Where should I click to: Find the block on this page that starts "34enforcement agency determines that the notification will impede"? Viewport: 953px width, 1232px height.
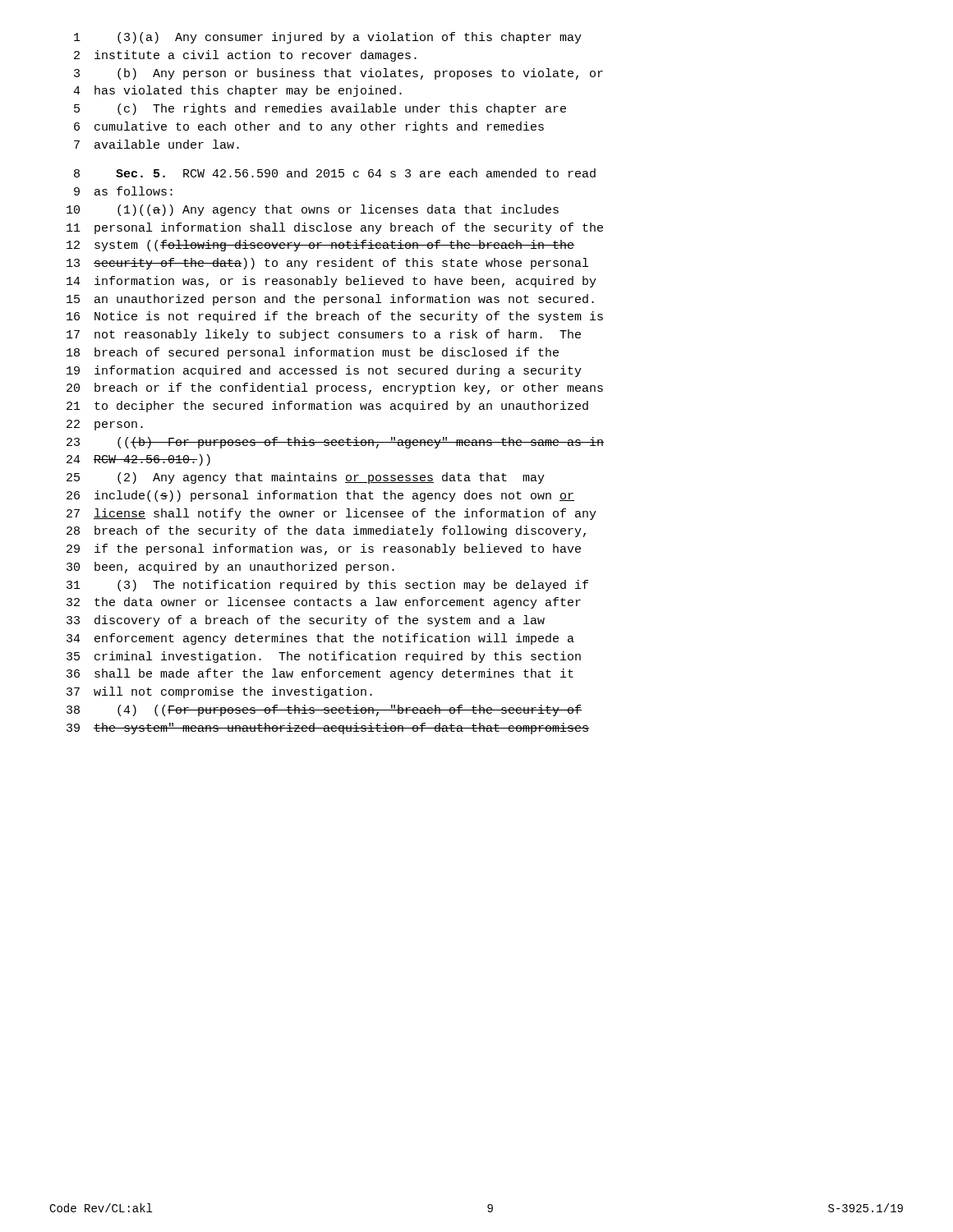[476, 639]
